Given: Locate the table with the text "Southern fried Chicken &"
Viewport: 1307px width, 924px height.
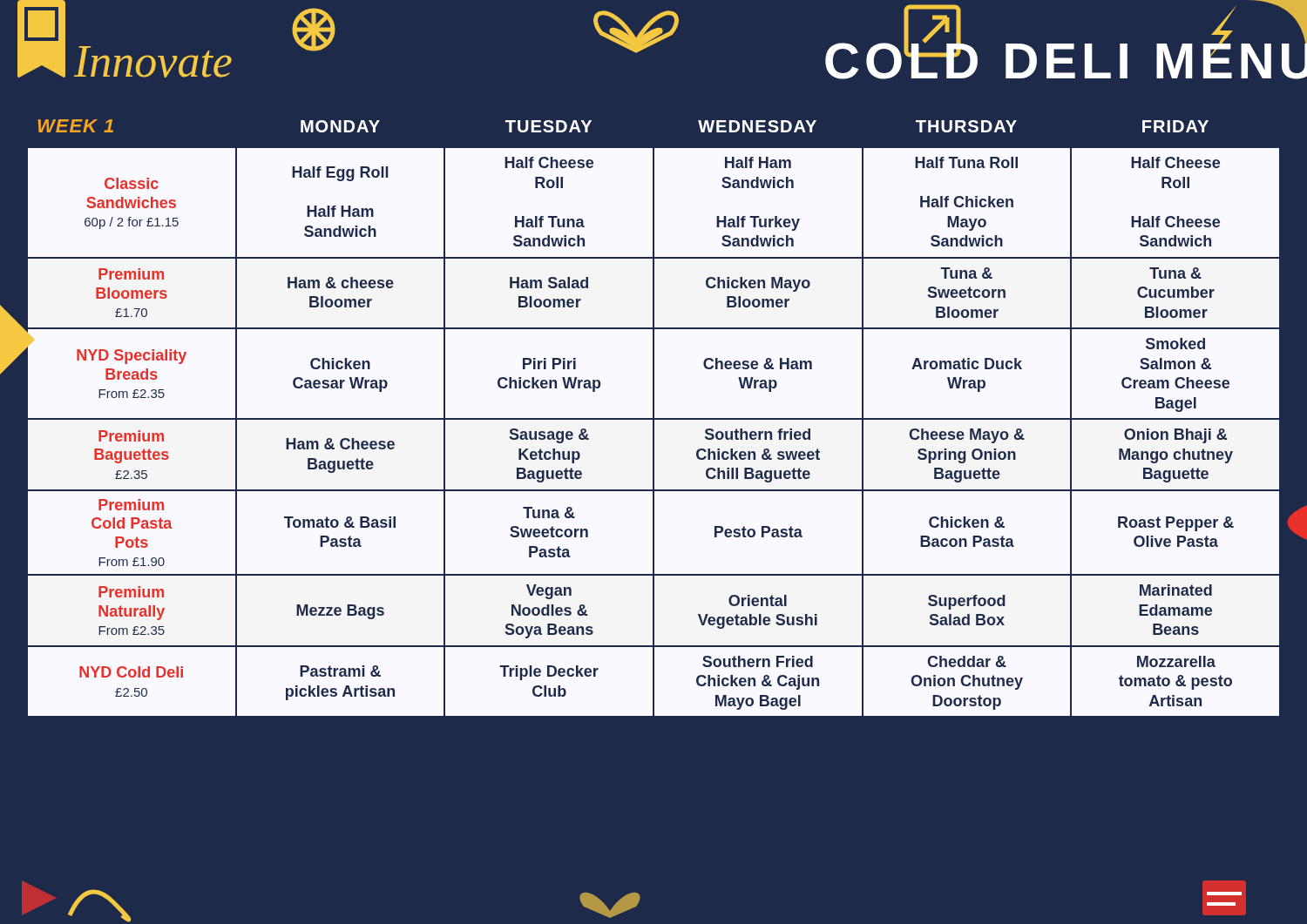Looking at the screenshot, I should pyautogui.click(x=654, y=501).
